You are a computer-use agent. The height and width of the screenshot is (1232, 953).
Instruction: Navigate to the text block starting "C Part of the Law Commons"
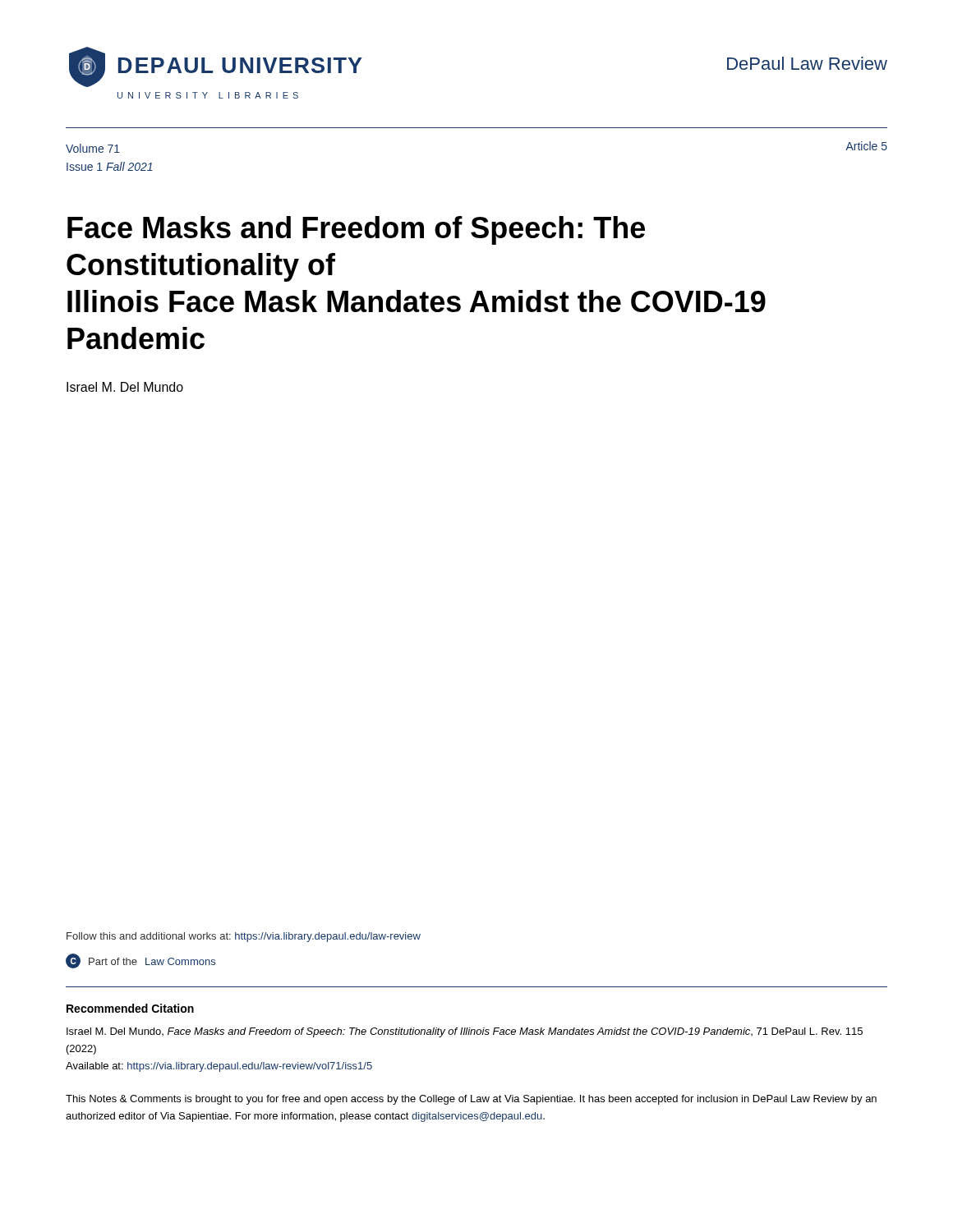pyautogui.click(x=141, y=961)
